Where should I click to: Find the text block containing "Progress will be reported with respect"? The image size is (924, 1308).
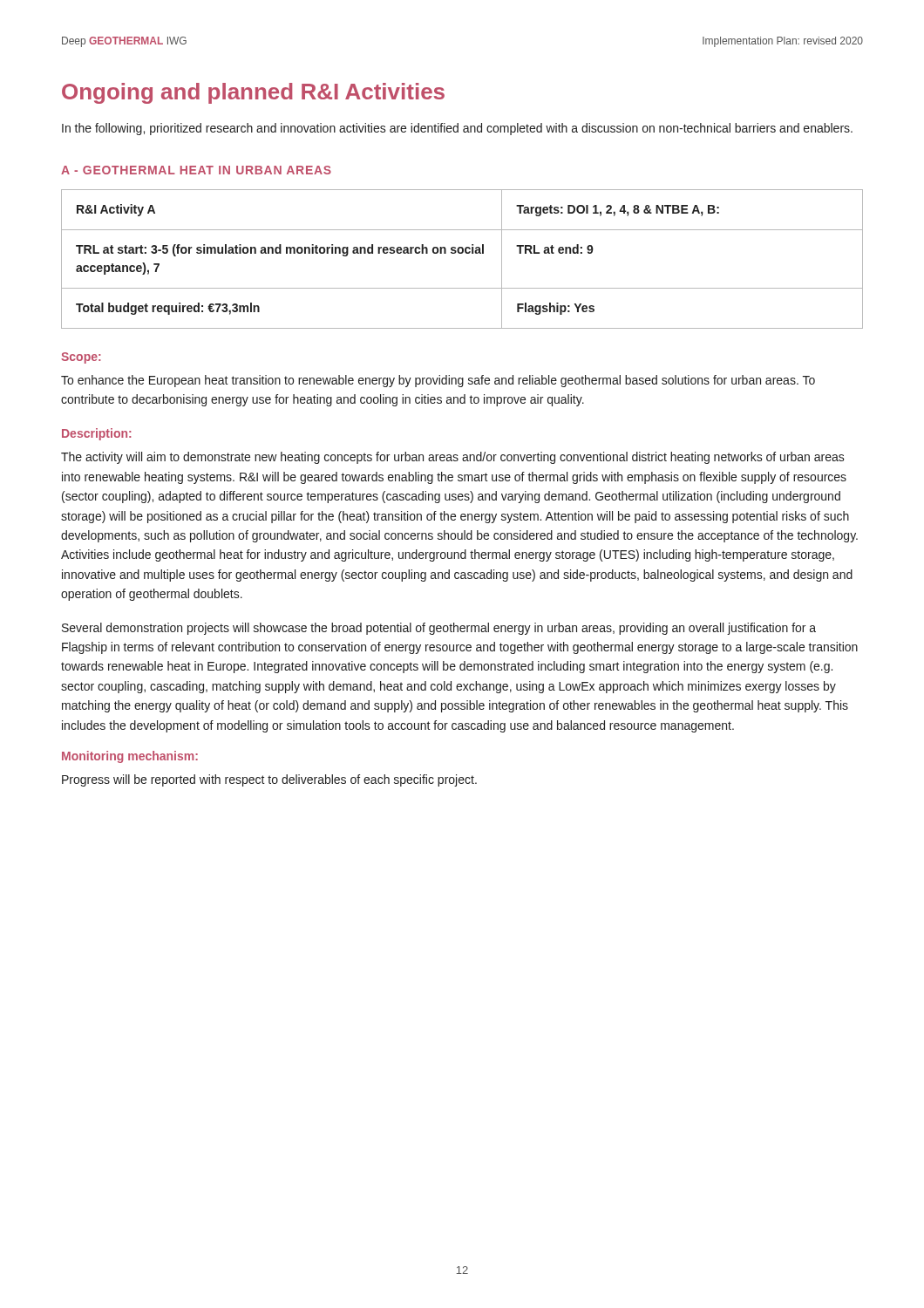click(269, 780)
